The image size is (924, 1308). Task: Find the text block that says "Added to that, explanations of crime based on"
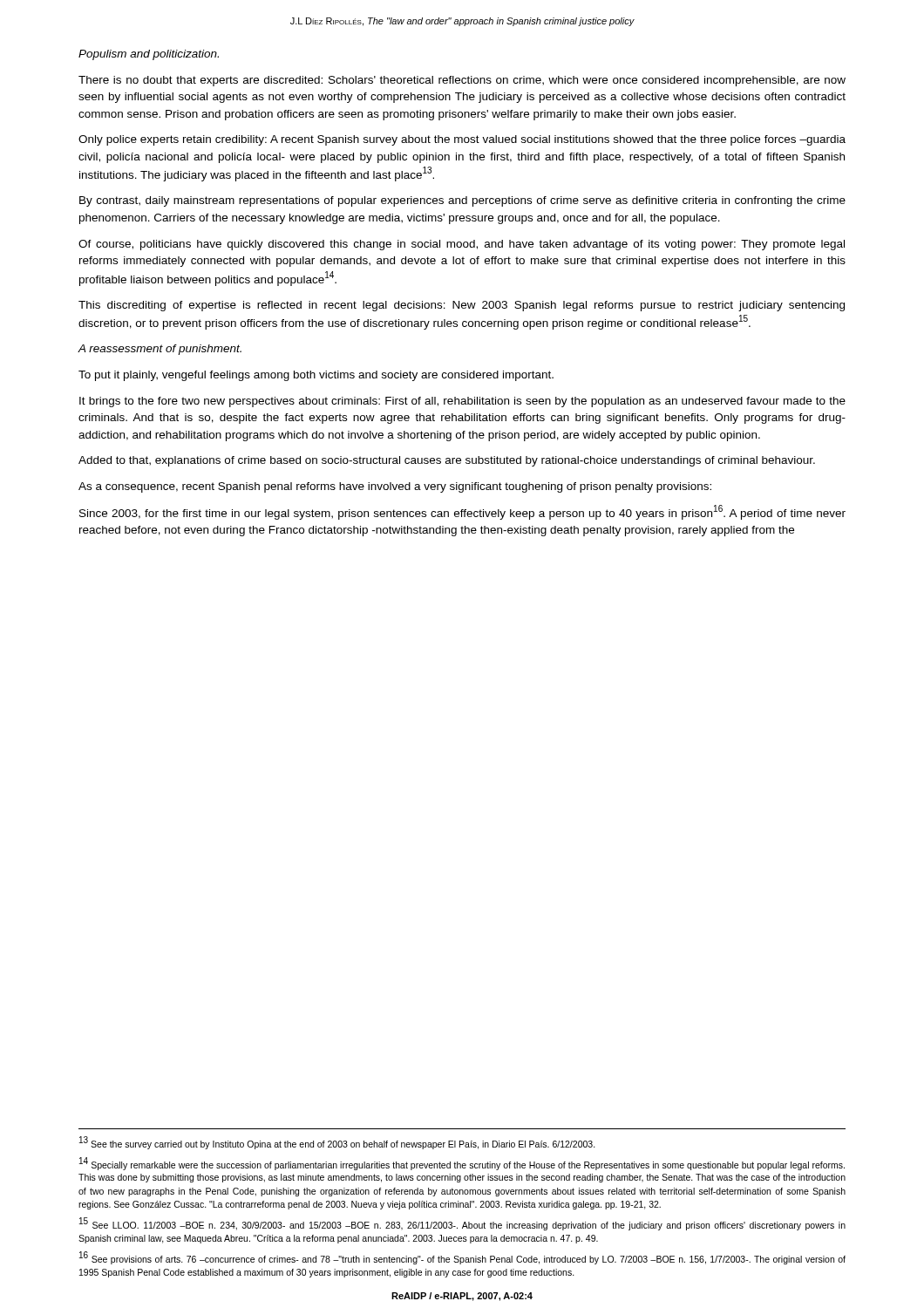[x=447, y=460]
